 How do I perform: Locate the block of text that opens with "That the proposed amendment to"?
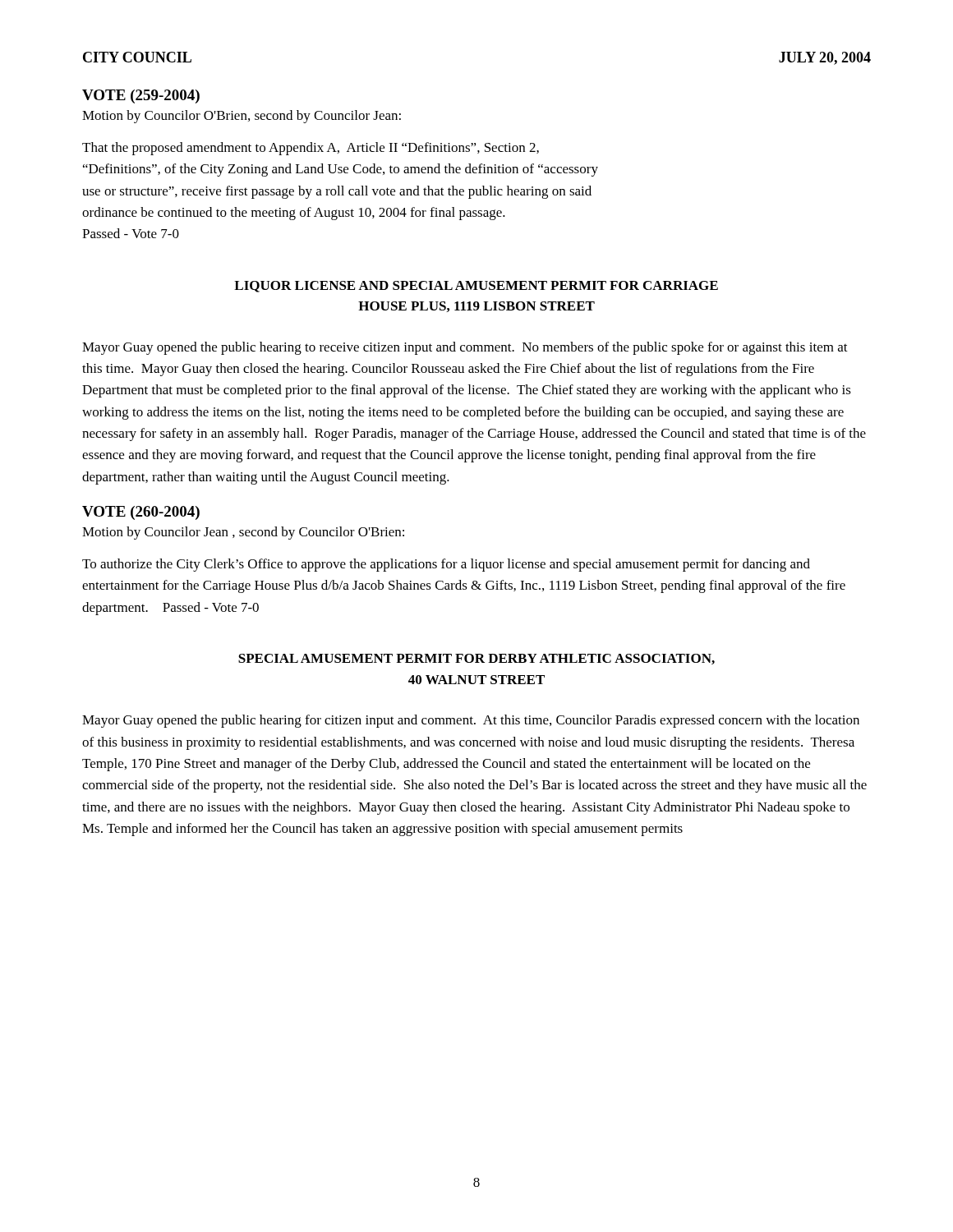click(x=340, y=191)
